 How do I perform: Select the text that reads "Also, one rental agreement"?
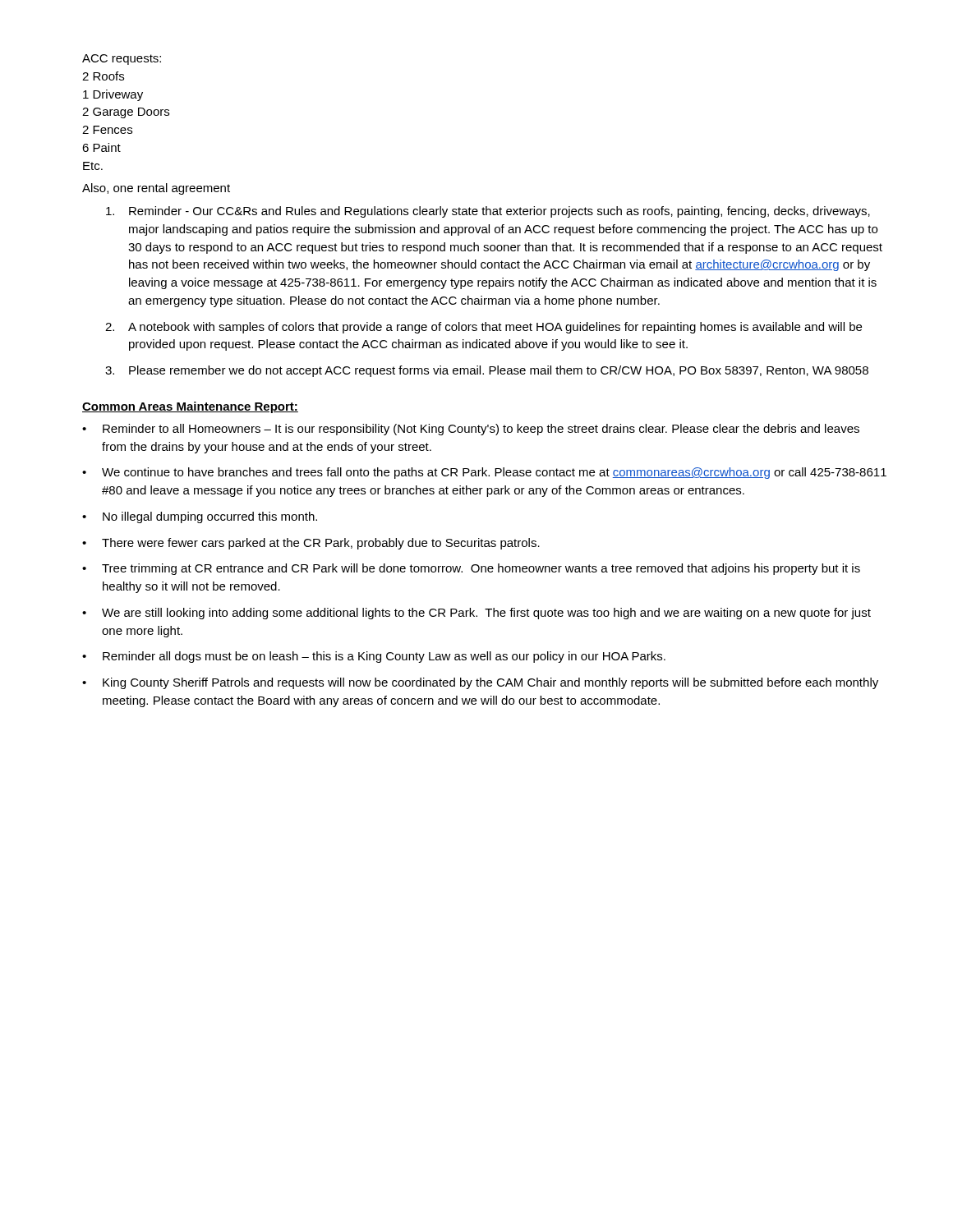click(x=156, y=188)
